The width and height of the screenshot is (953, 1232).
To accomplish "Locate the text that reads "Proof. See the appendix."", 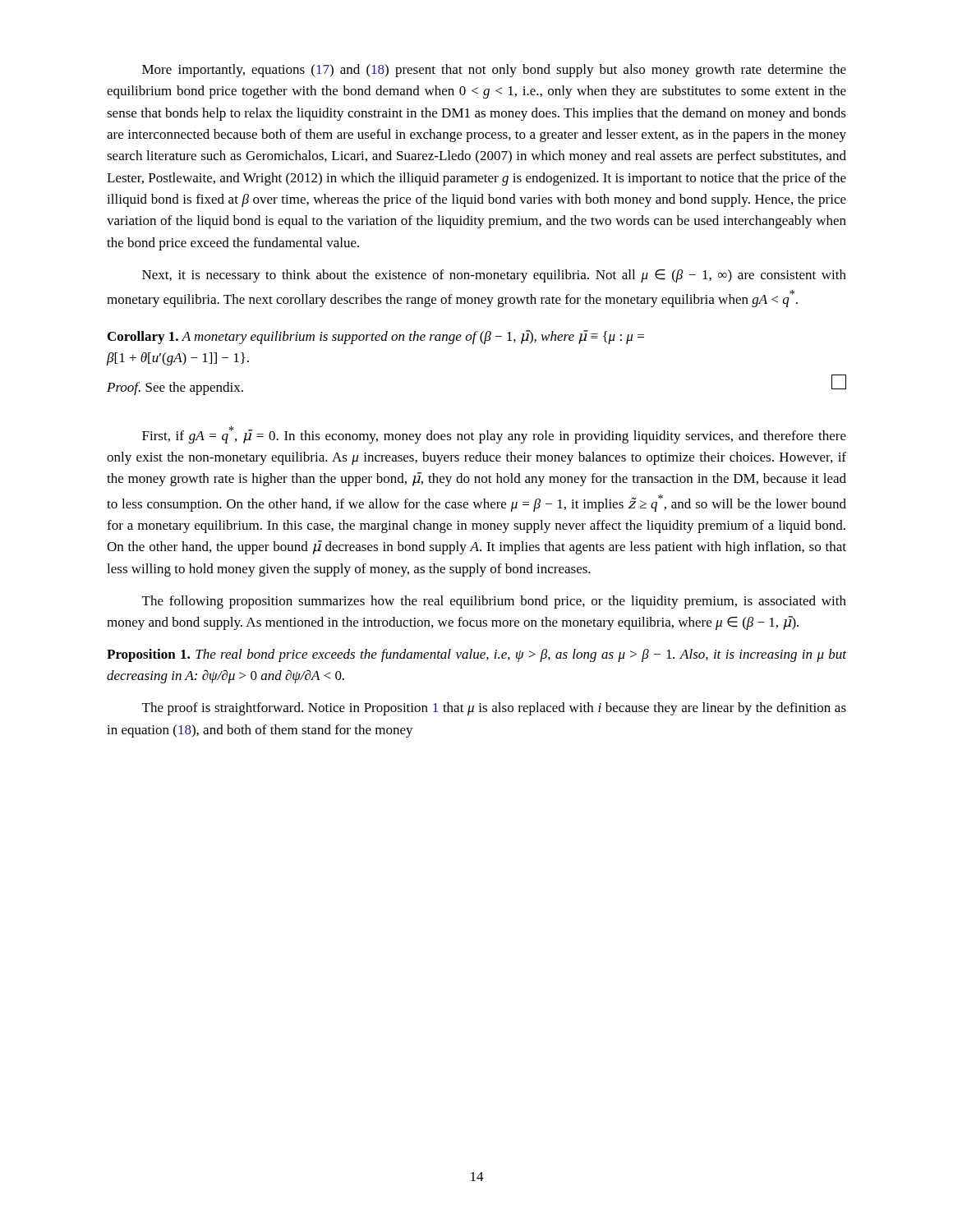I will (x=174, y=386).
